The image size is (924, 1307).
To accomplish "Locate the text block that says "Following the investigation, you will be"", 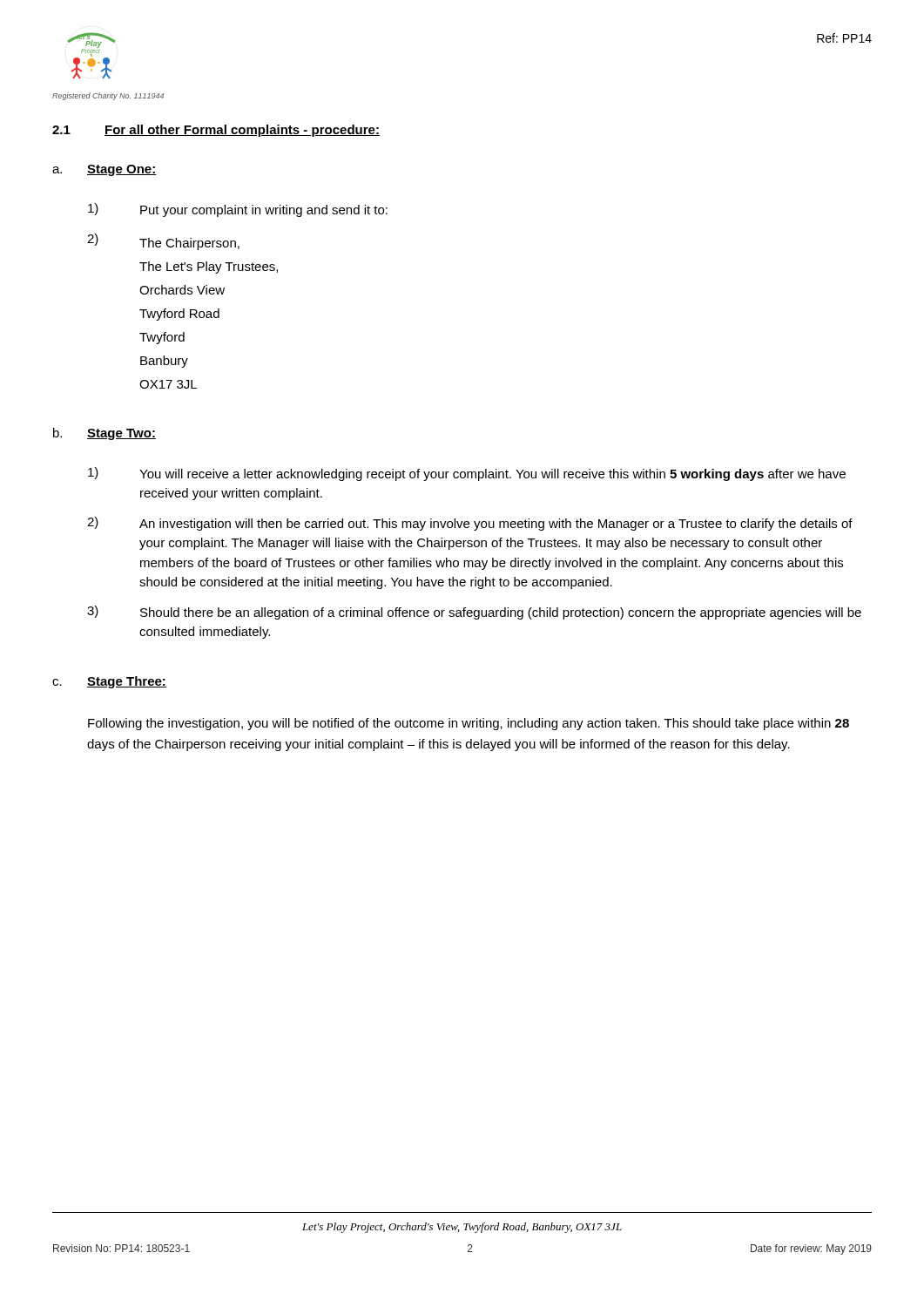I will point(468,733).
